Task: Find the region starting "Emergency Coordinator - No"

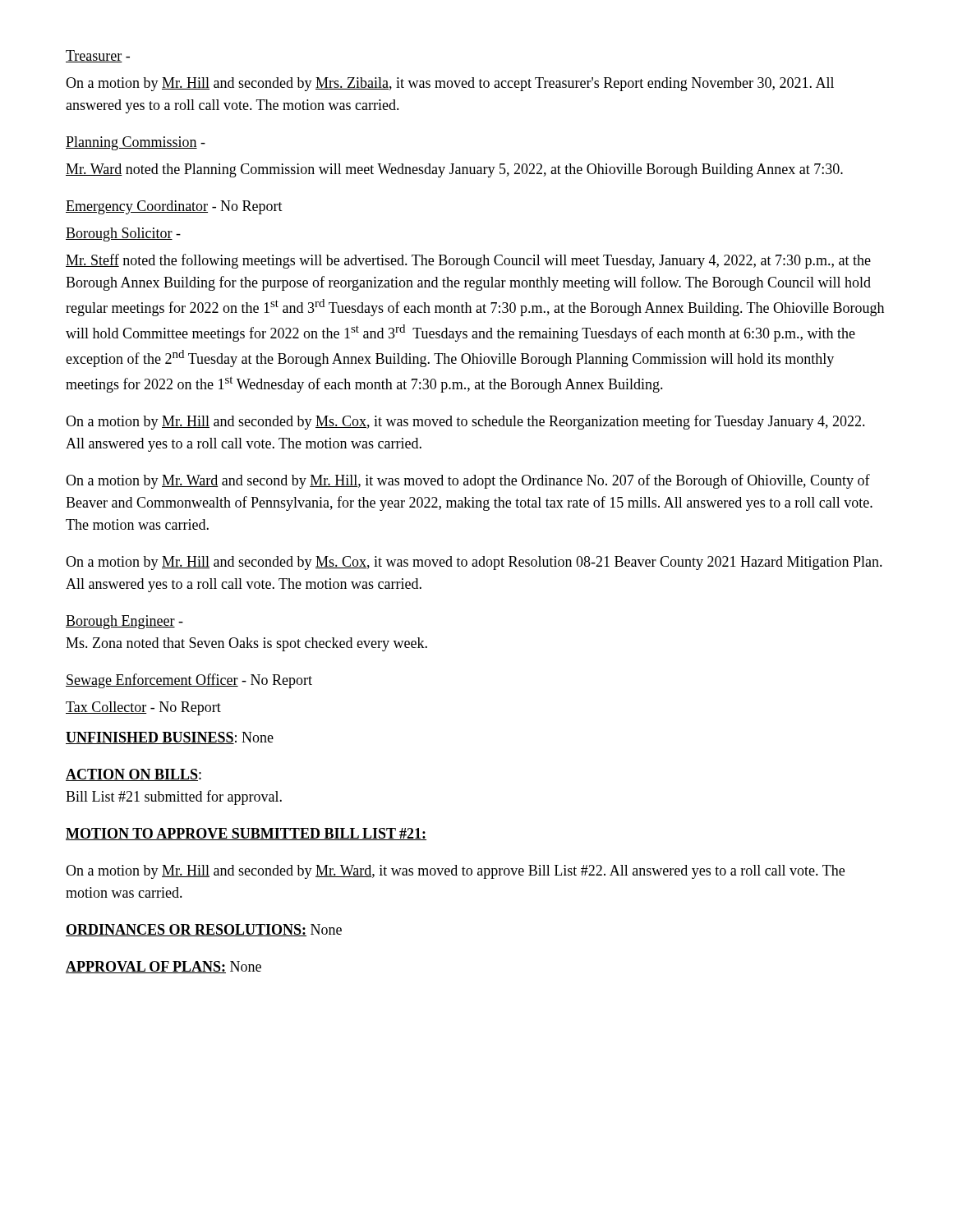Action: 174,206
